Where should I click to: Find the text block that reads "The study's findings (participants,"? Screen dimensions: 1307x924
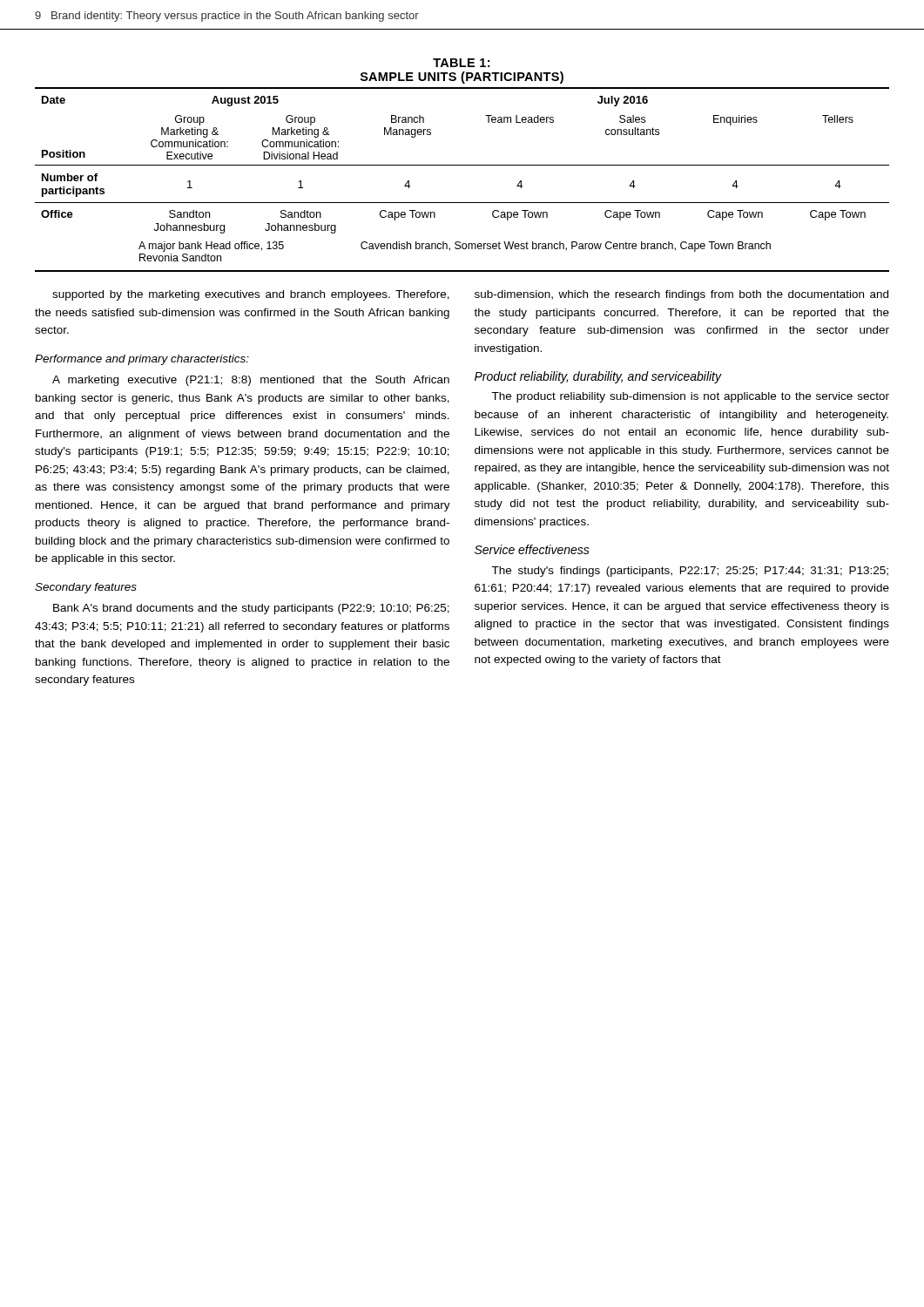tap(682, 615)
